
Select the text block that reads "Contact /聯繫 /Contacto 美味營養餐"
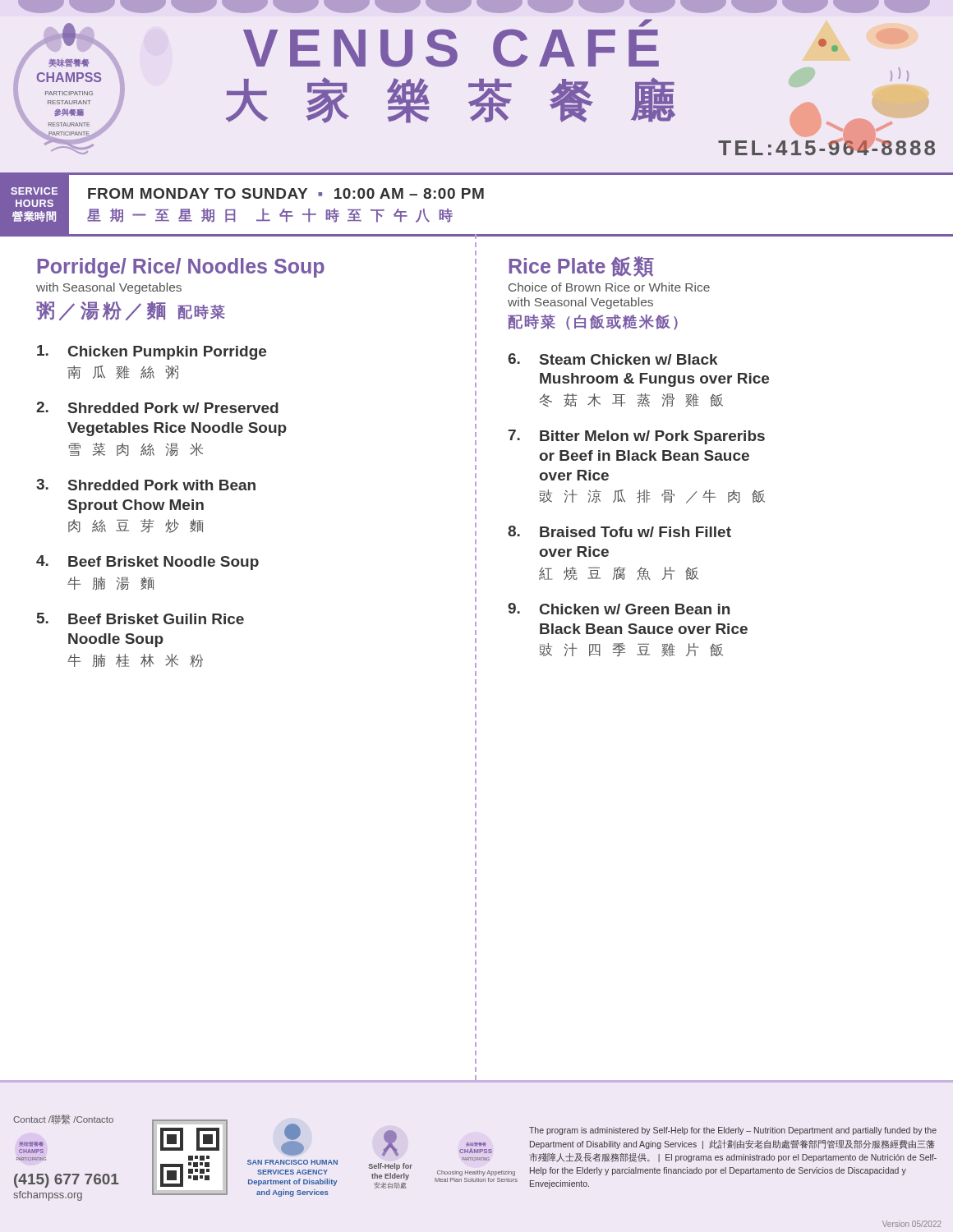tap(63, 1119)
